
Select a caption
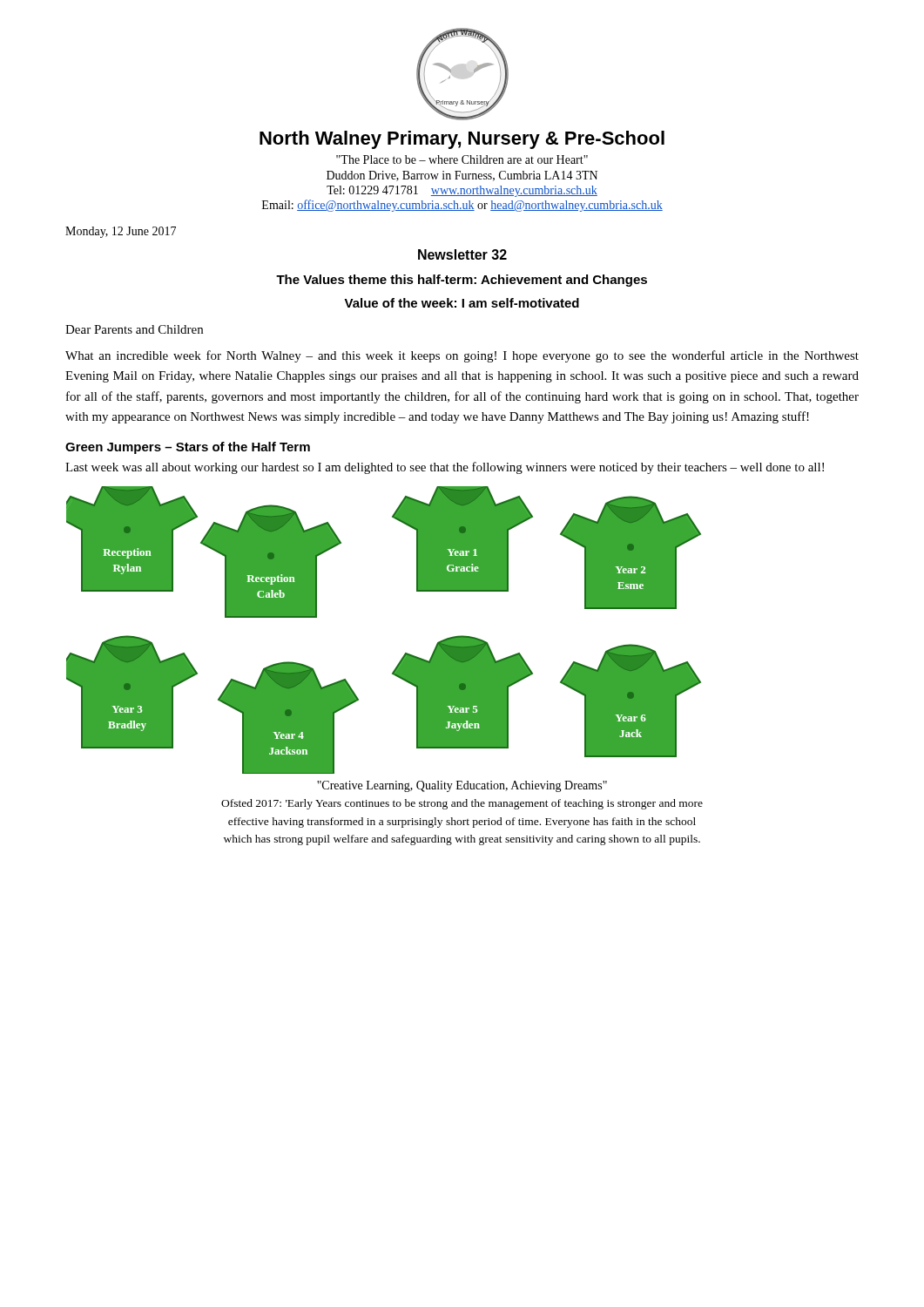pos(462,786)
